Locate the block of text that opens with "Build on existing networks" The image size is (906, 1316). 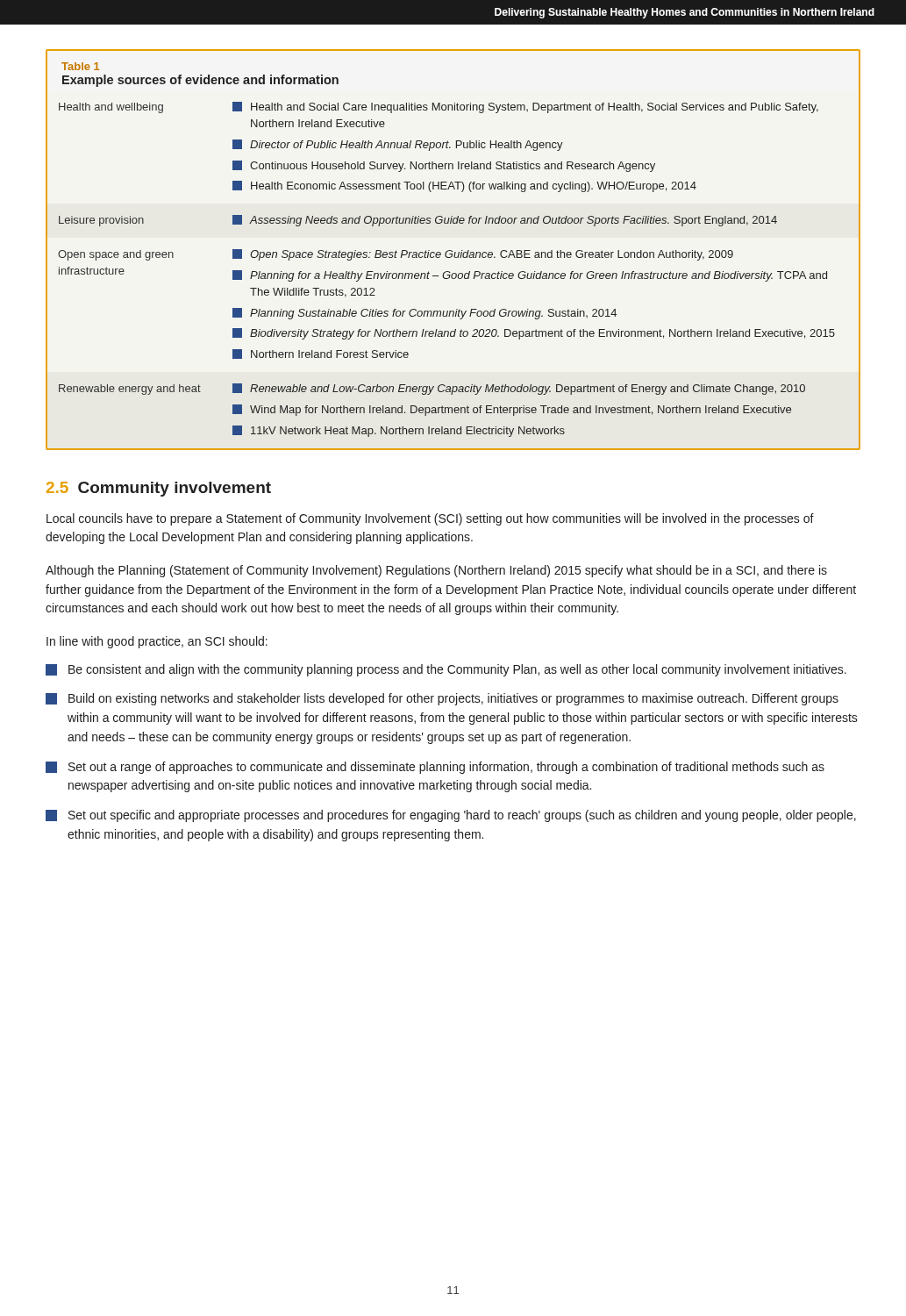[453, 719]
